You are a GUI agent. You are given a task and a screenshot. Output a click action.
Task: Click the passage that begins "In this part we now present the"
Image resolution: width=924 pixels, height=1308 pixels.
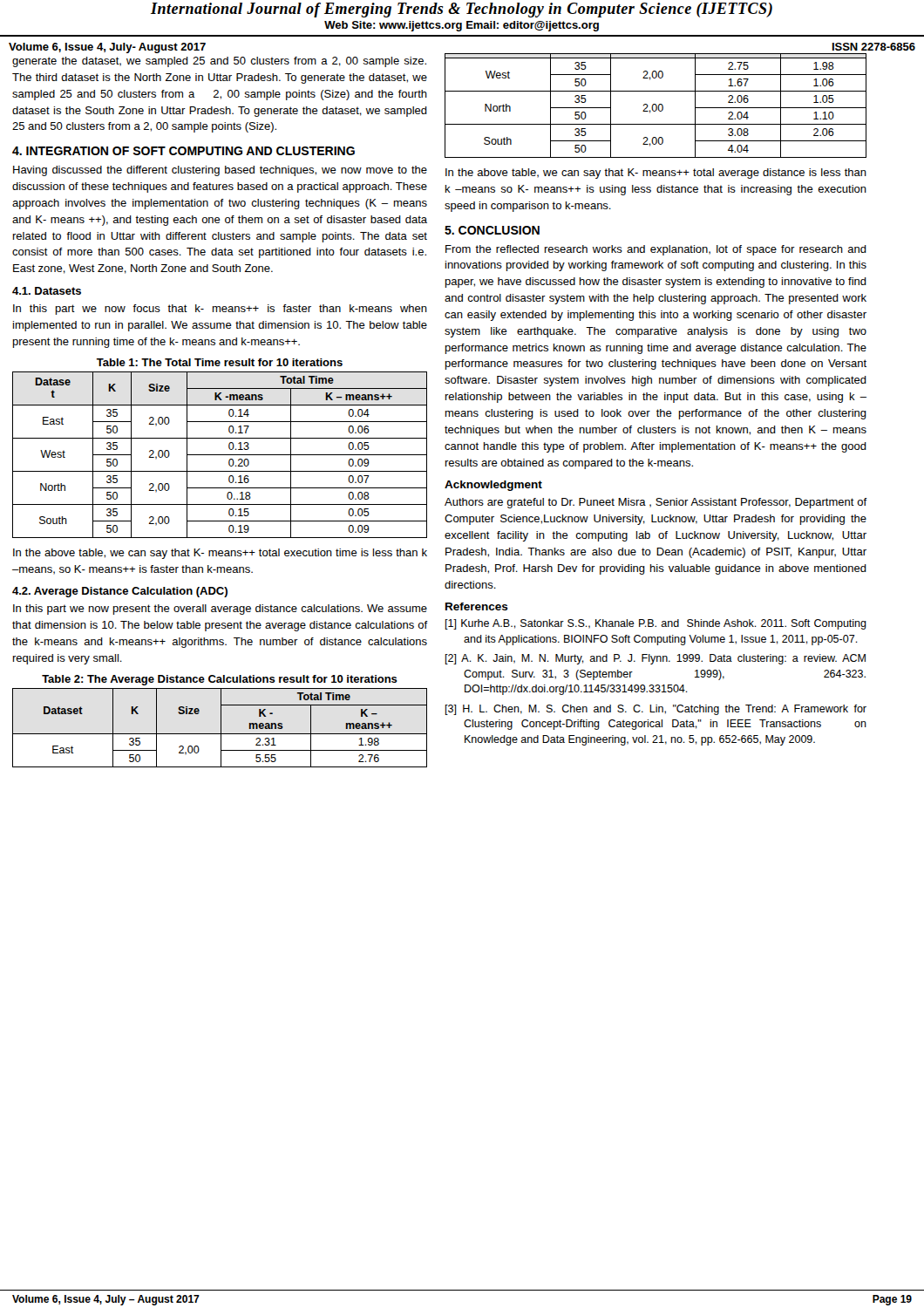point(220,634)
